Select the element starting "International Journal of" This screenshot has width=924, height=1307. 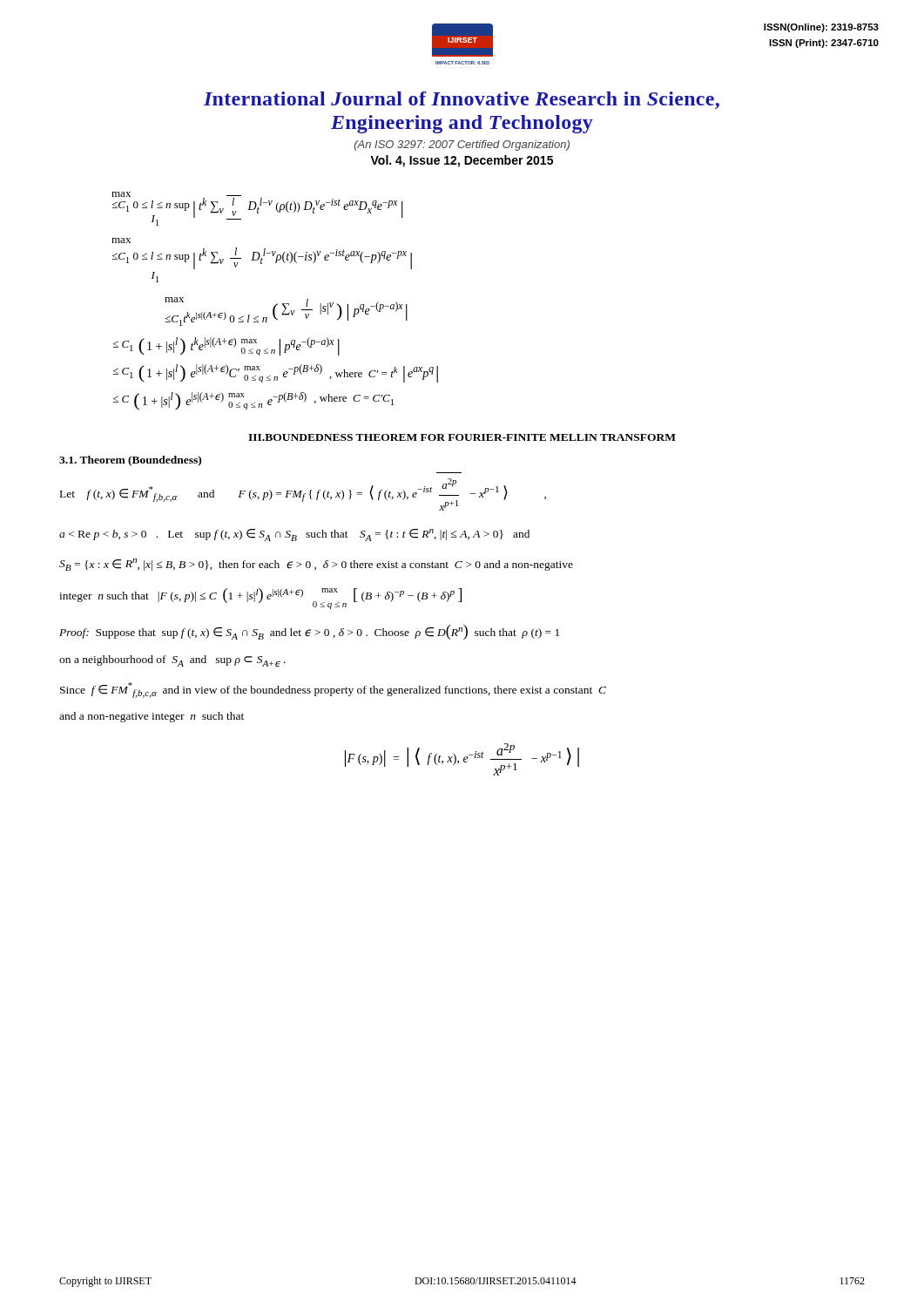[x=462, y=111]
